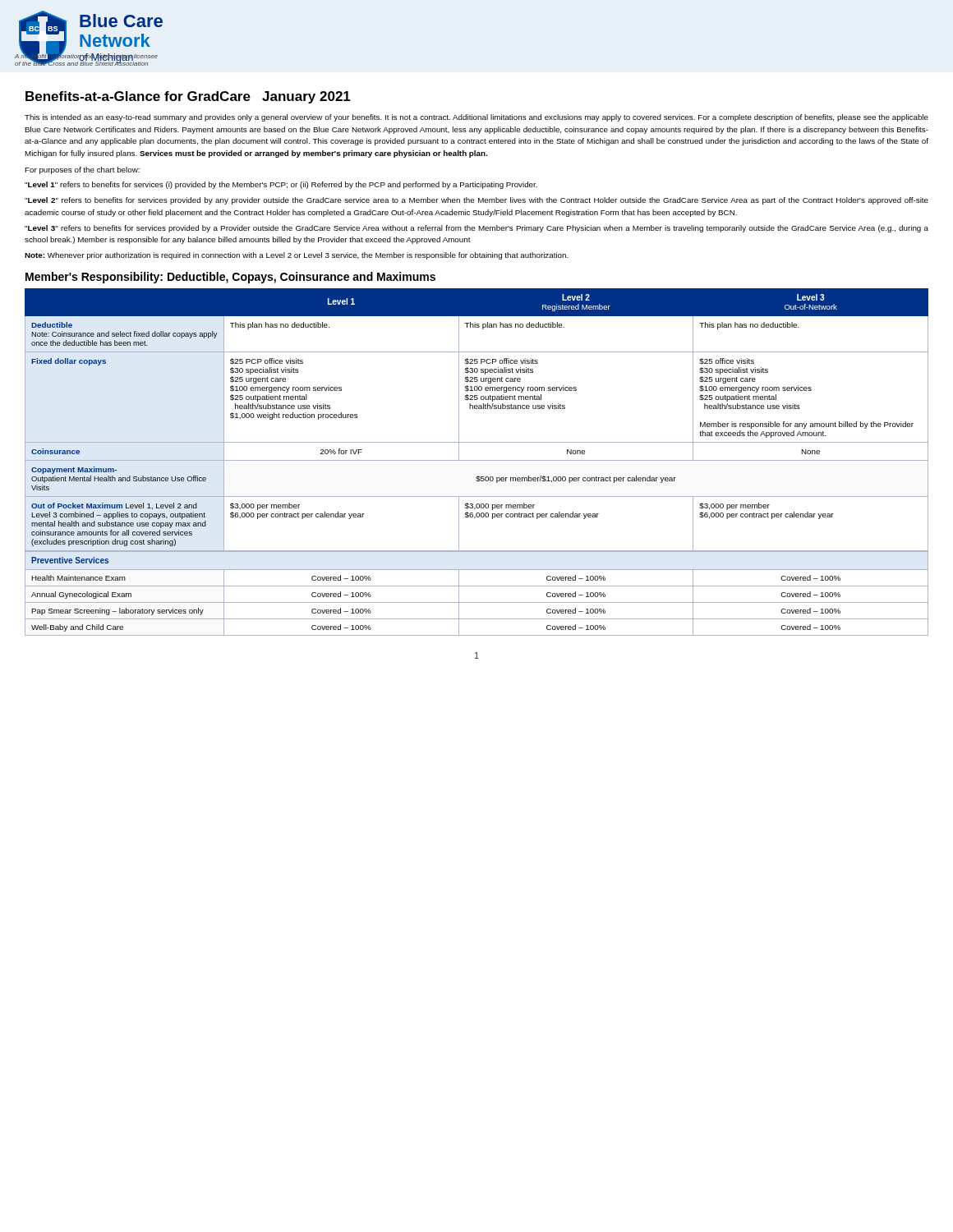
Task: Find the table that mentions "Covered – 100%"
Action: 476,593
